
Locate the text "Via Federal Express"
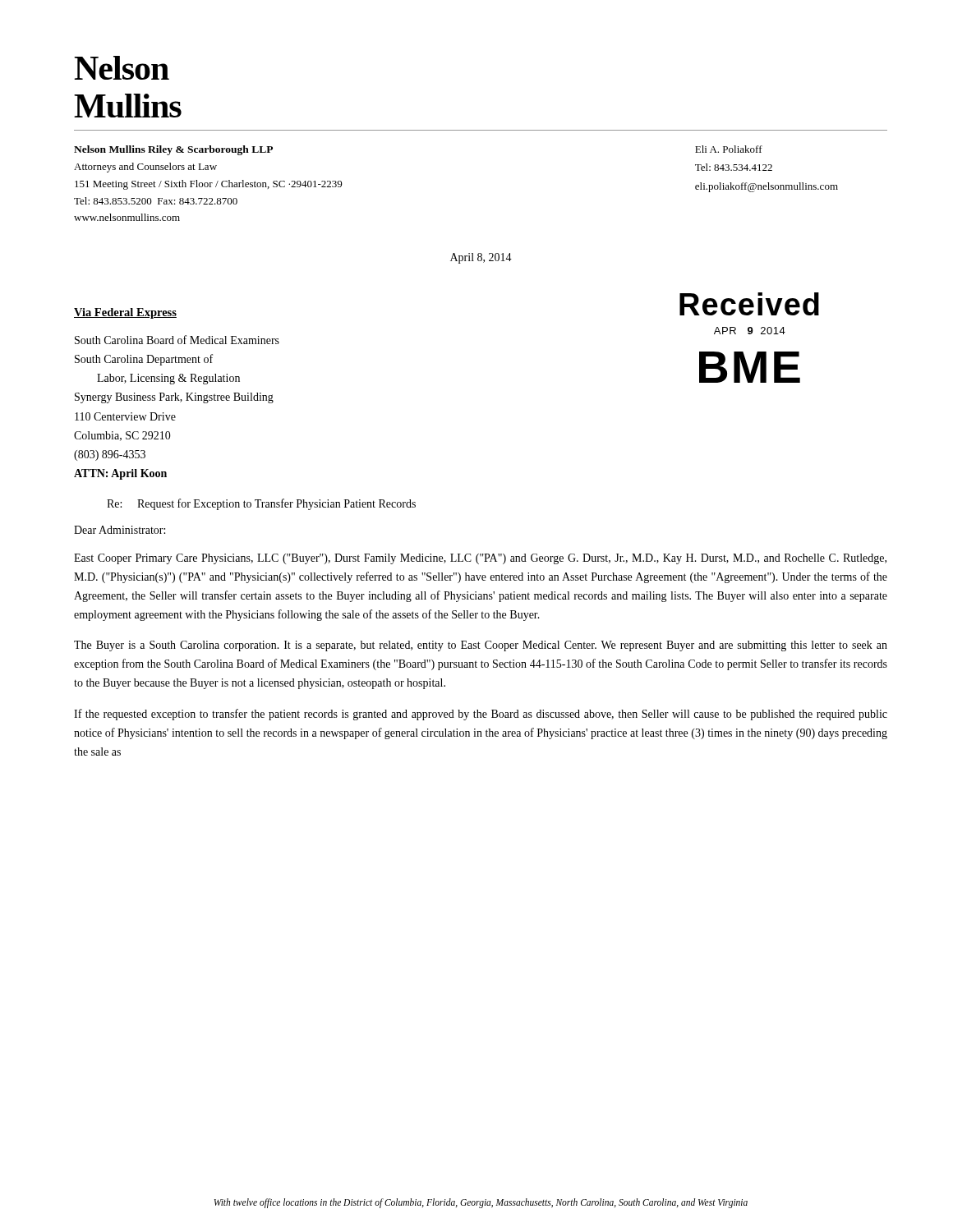[125, 312]
